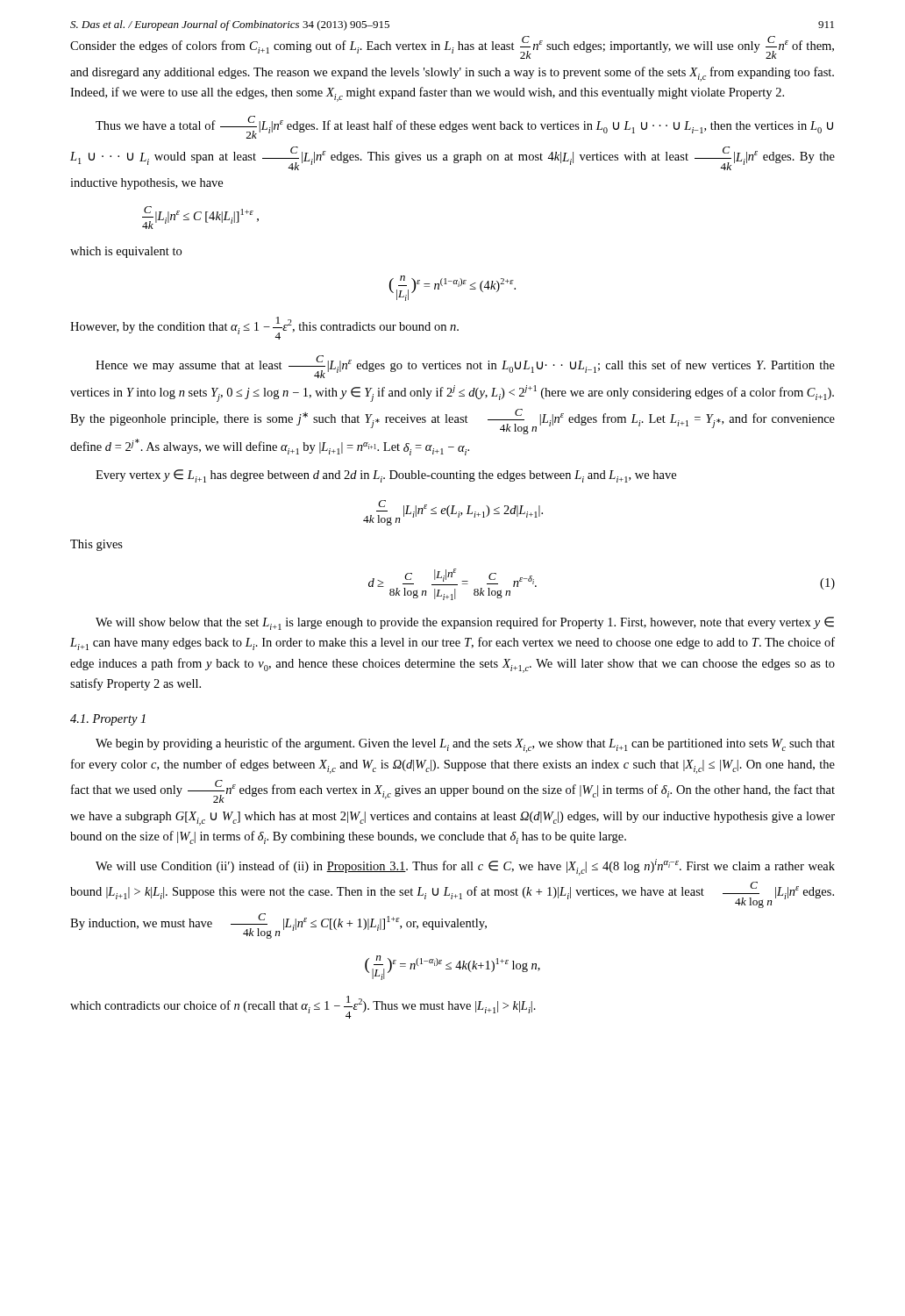The width and height of the screenshot is (905, 1316).
Task: Locate the passage starting "This gives"
Action: pos(96,545)
